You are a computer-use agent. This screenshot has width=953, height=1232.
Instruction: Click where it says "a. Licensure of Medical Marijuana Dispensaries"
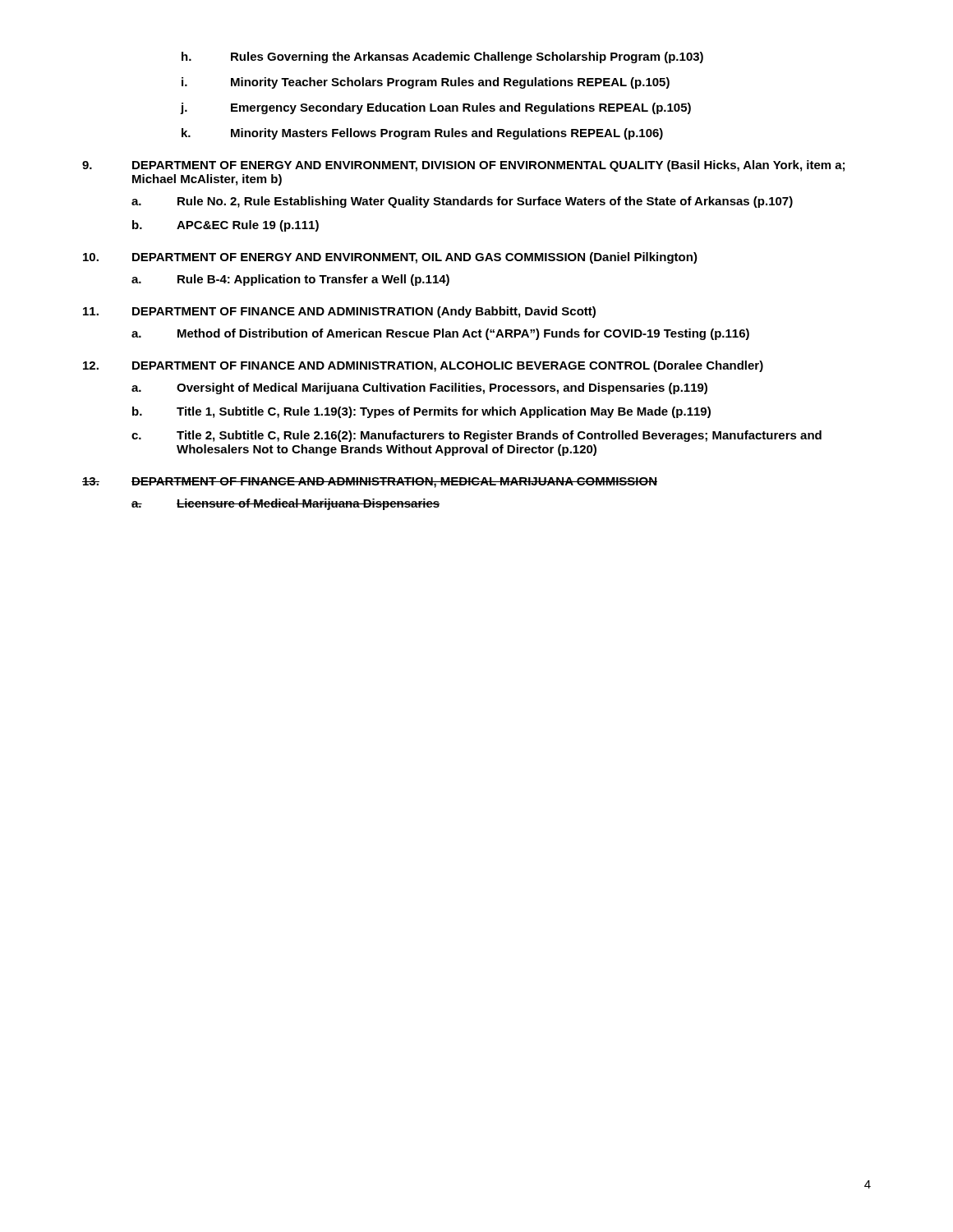point(286,503)
